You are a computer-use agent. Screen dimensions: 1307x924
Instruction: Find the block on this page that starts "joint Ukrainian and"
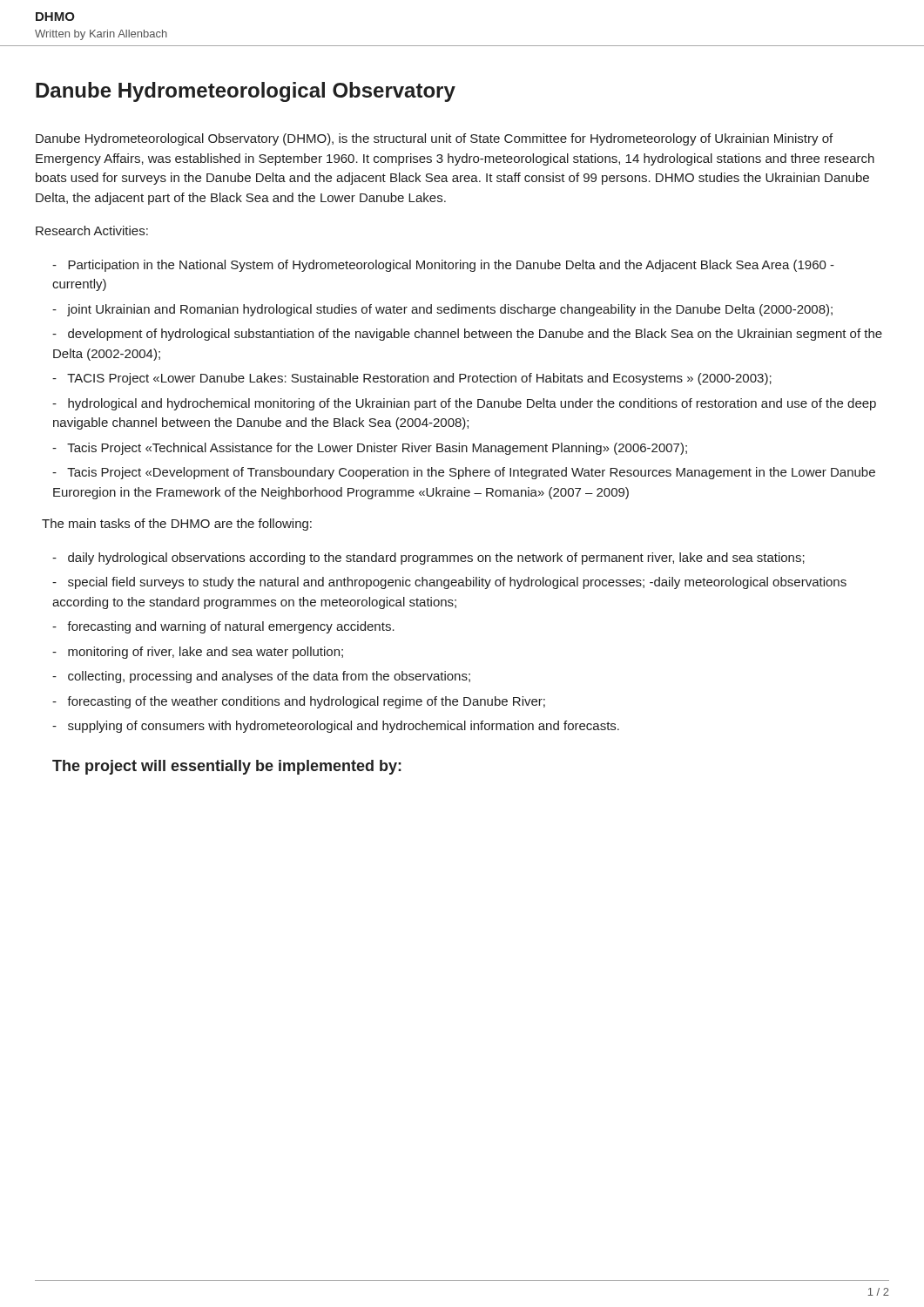pos(443,308)
